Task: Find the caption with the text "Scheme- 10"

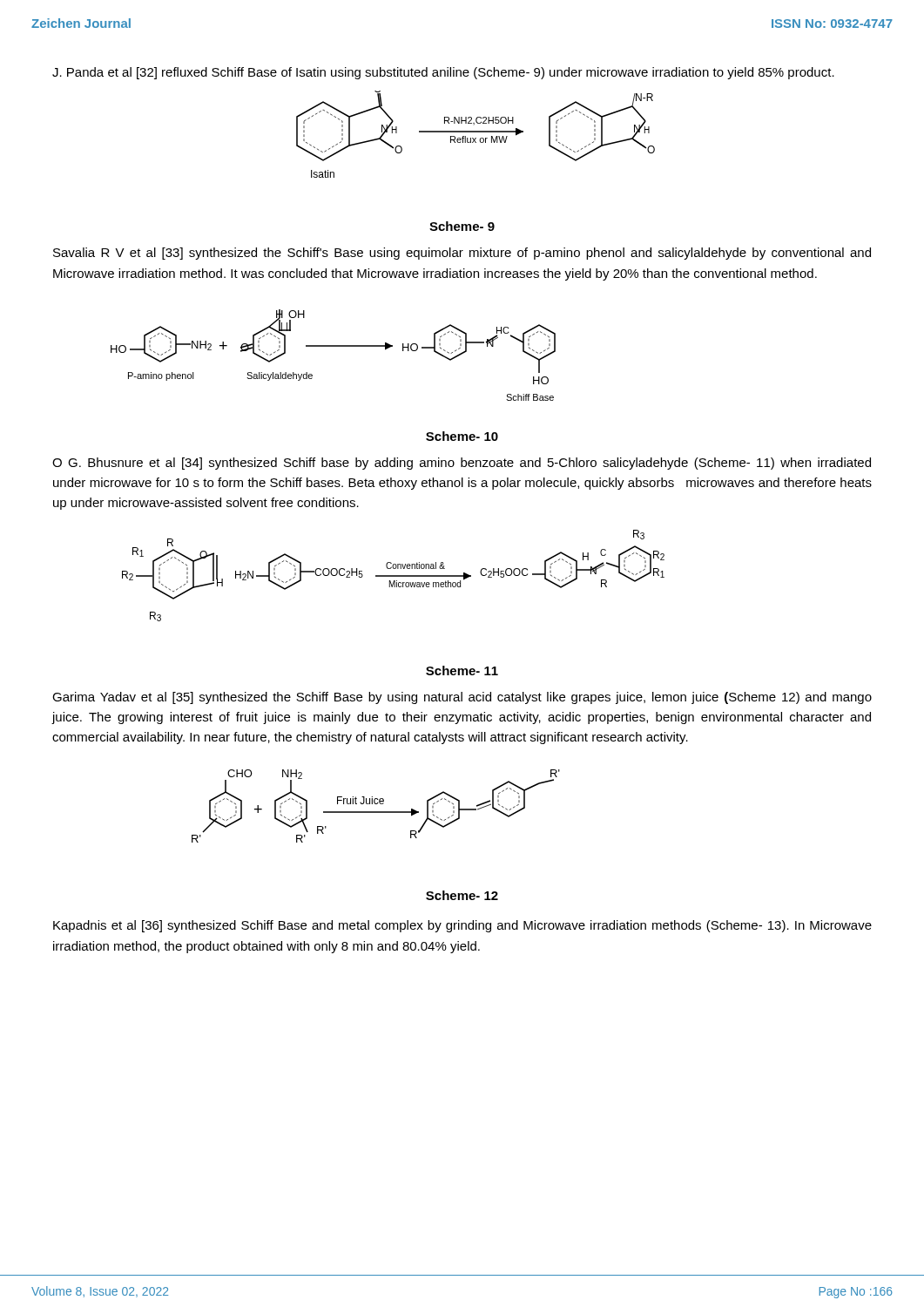Action: tap(462, 436)
